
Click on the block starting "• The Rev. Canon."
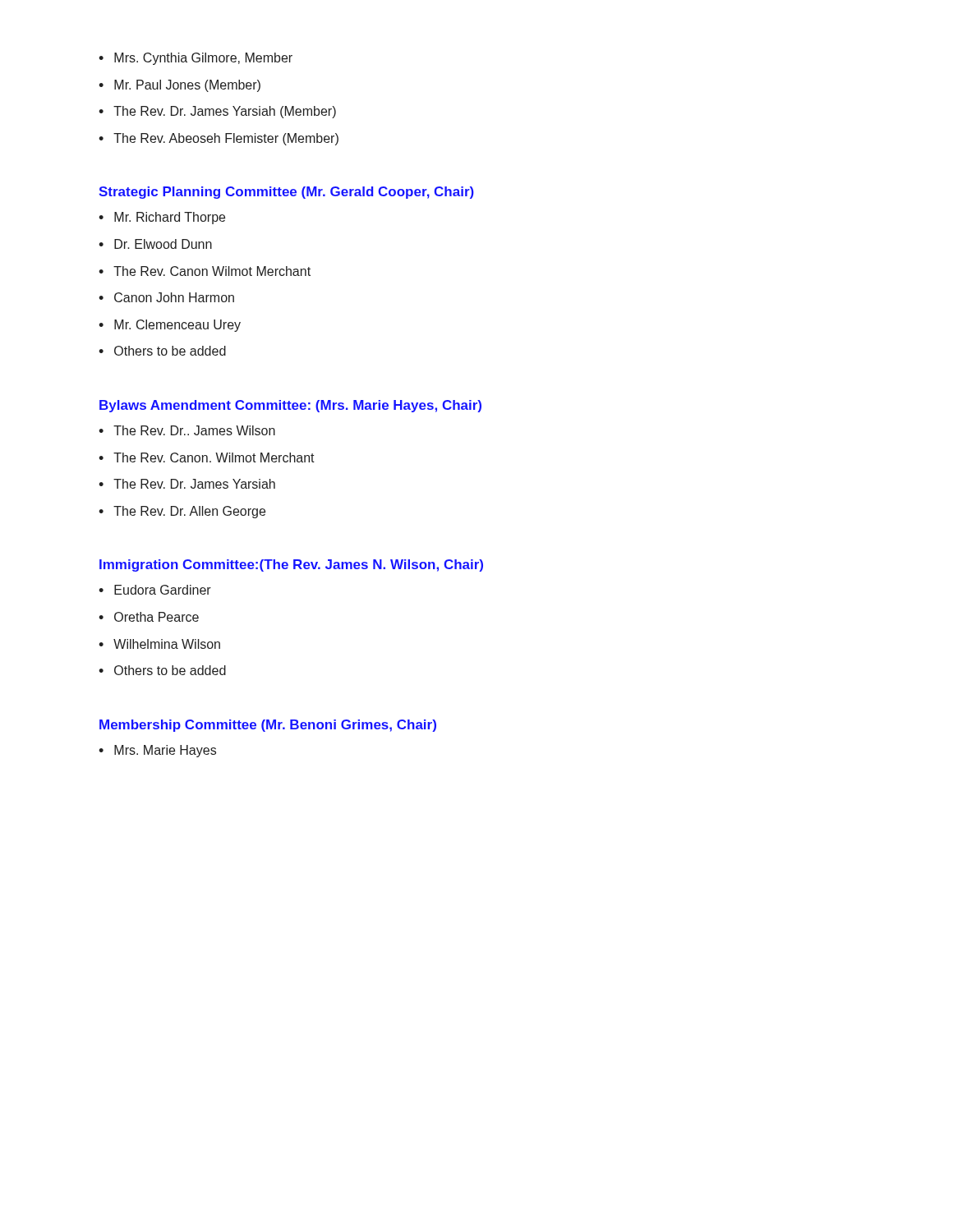click(x=206, y=458)
